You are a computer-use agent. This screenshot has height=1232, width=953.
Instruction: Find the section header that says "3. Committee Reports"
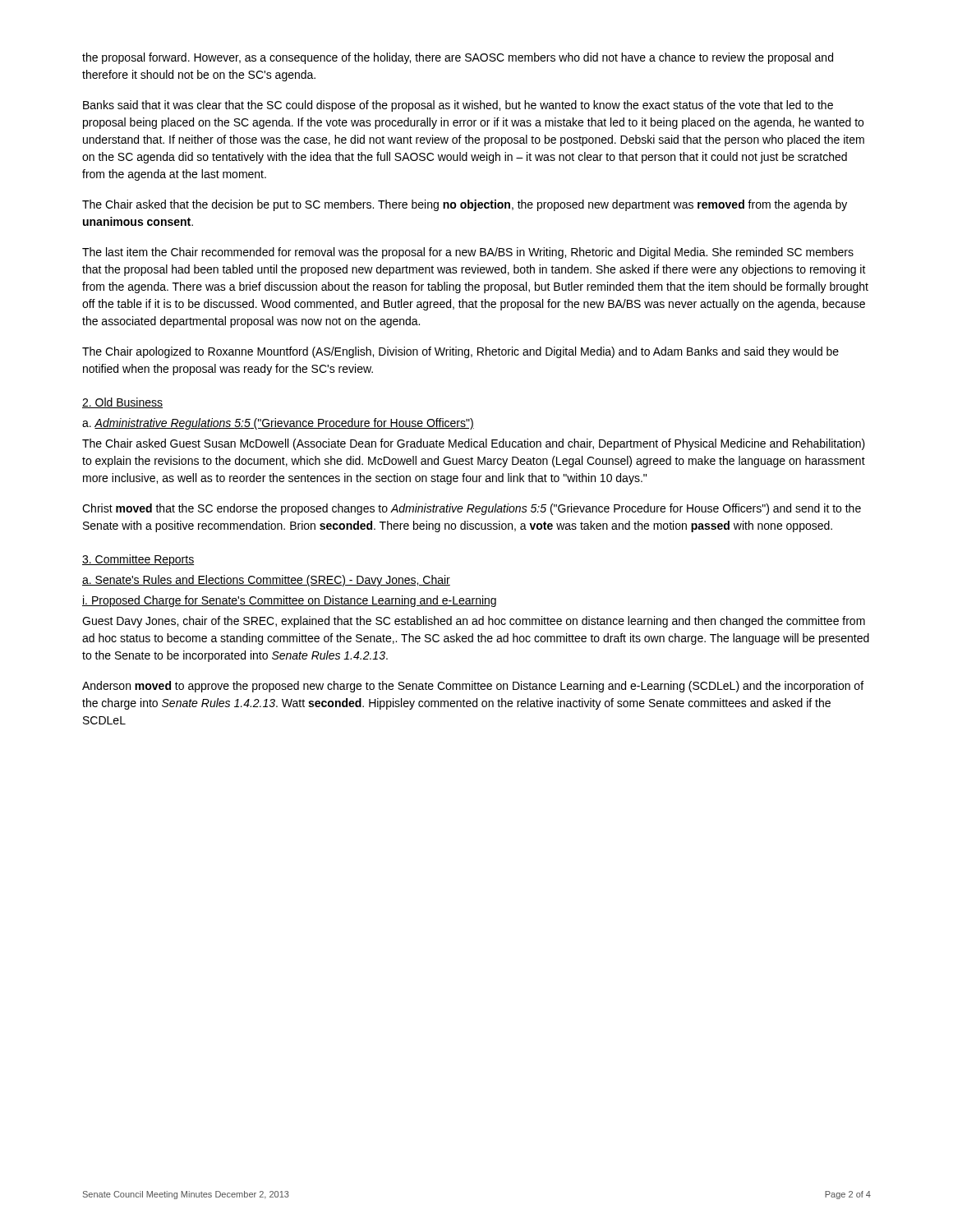pyautogui.click(x=138, y=559)
